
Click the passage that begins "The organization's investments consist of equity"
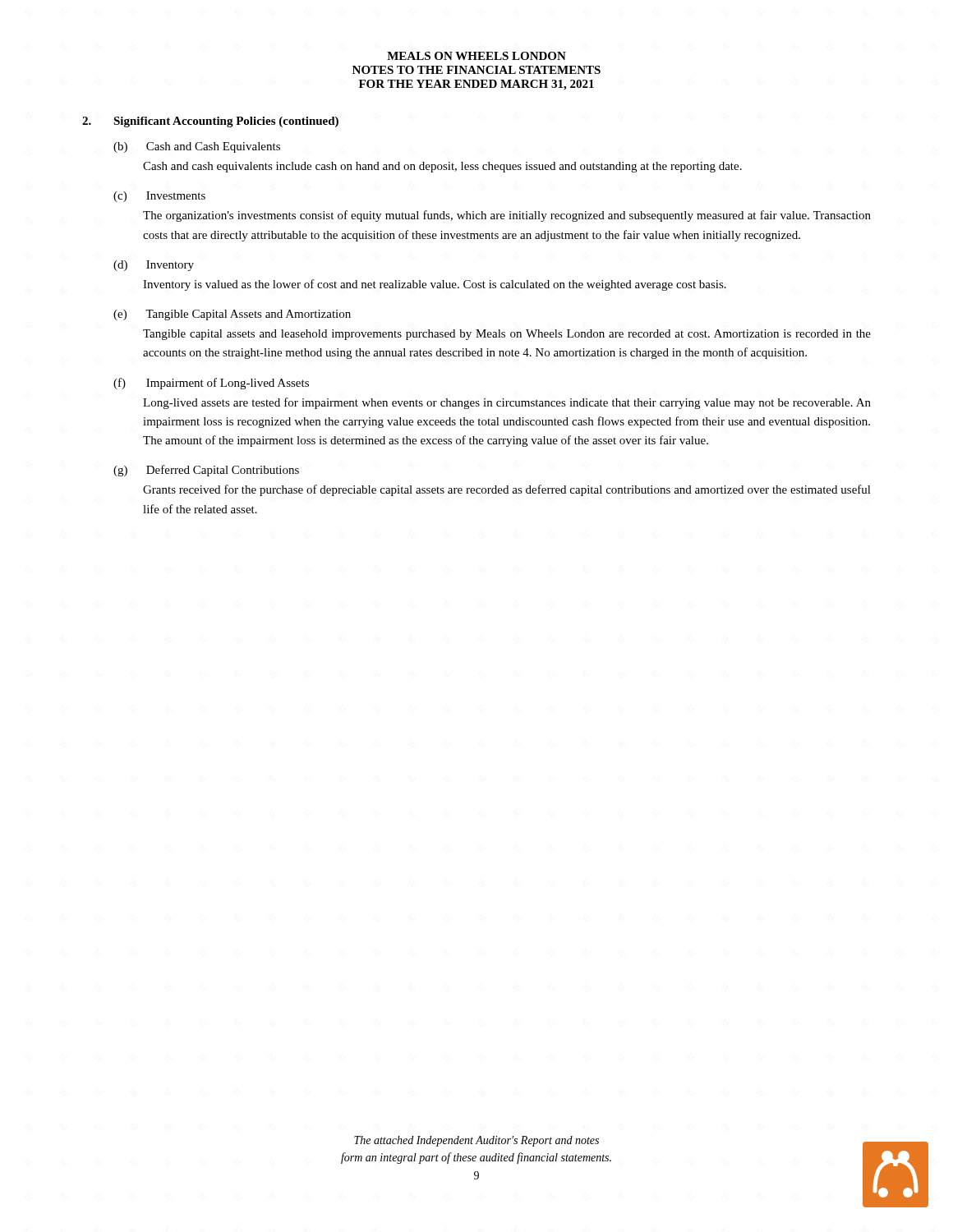(x=507, y=225)
